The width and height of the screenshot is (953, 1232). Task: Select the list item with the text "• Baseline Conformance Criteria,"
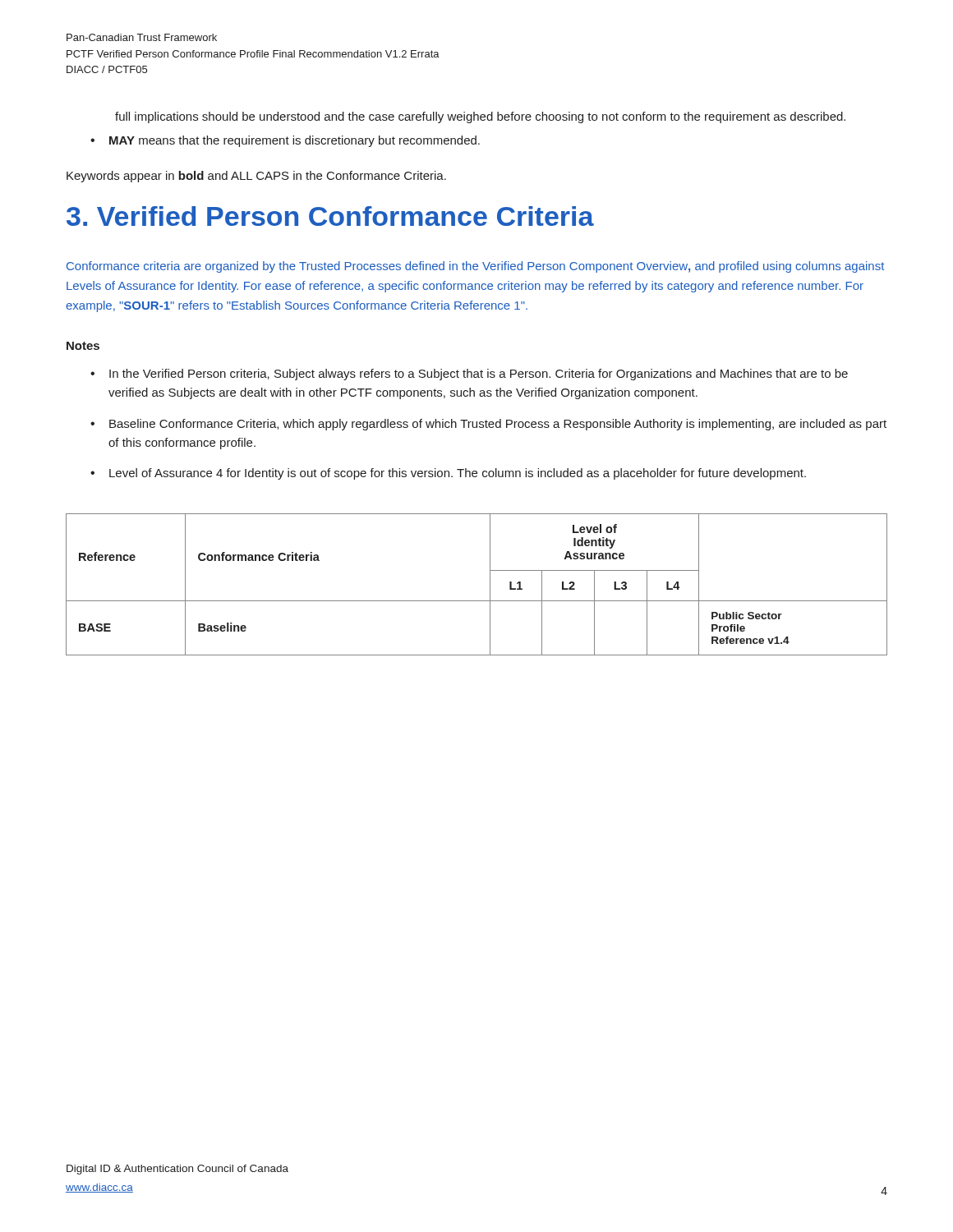(489, 433)
